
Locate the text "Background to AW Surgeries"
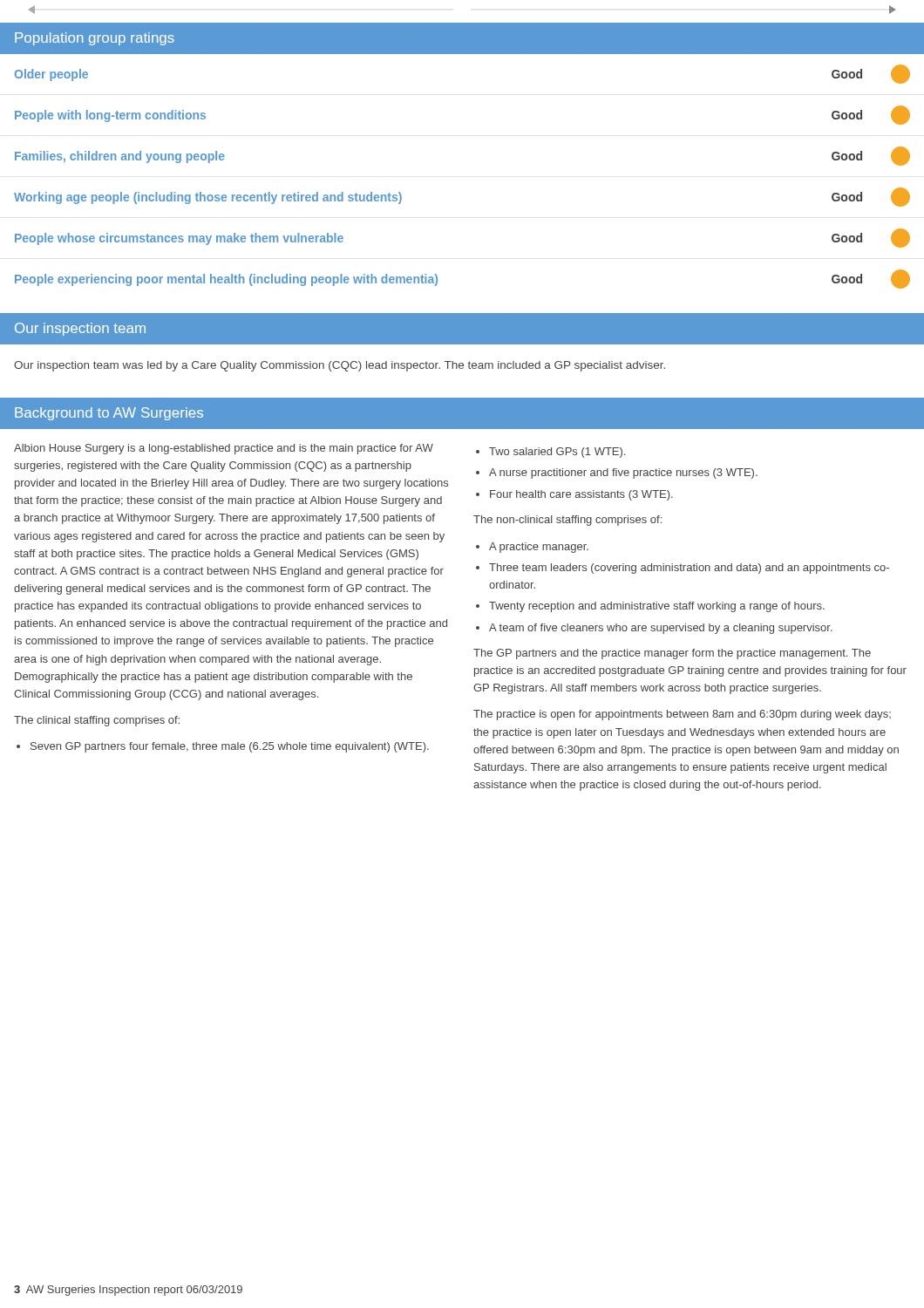pos(109,414)
